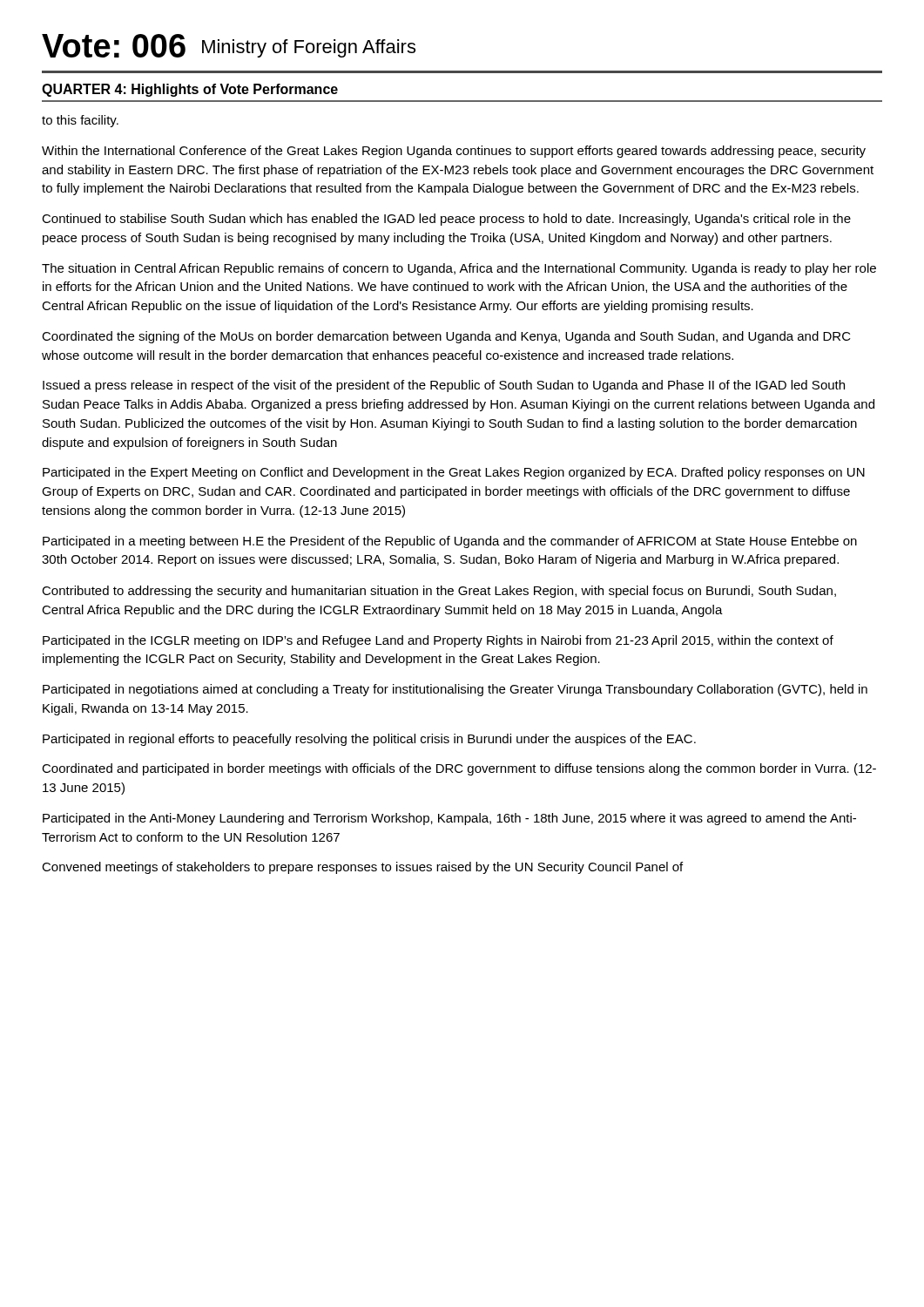The height and width of the screenshot is (1307, 924).
Task: Find the passage starting "Participated in regional efforts to peacefully"
Action: point(369,738)
